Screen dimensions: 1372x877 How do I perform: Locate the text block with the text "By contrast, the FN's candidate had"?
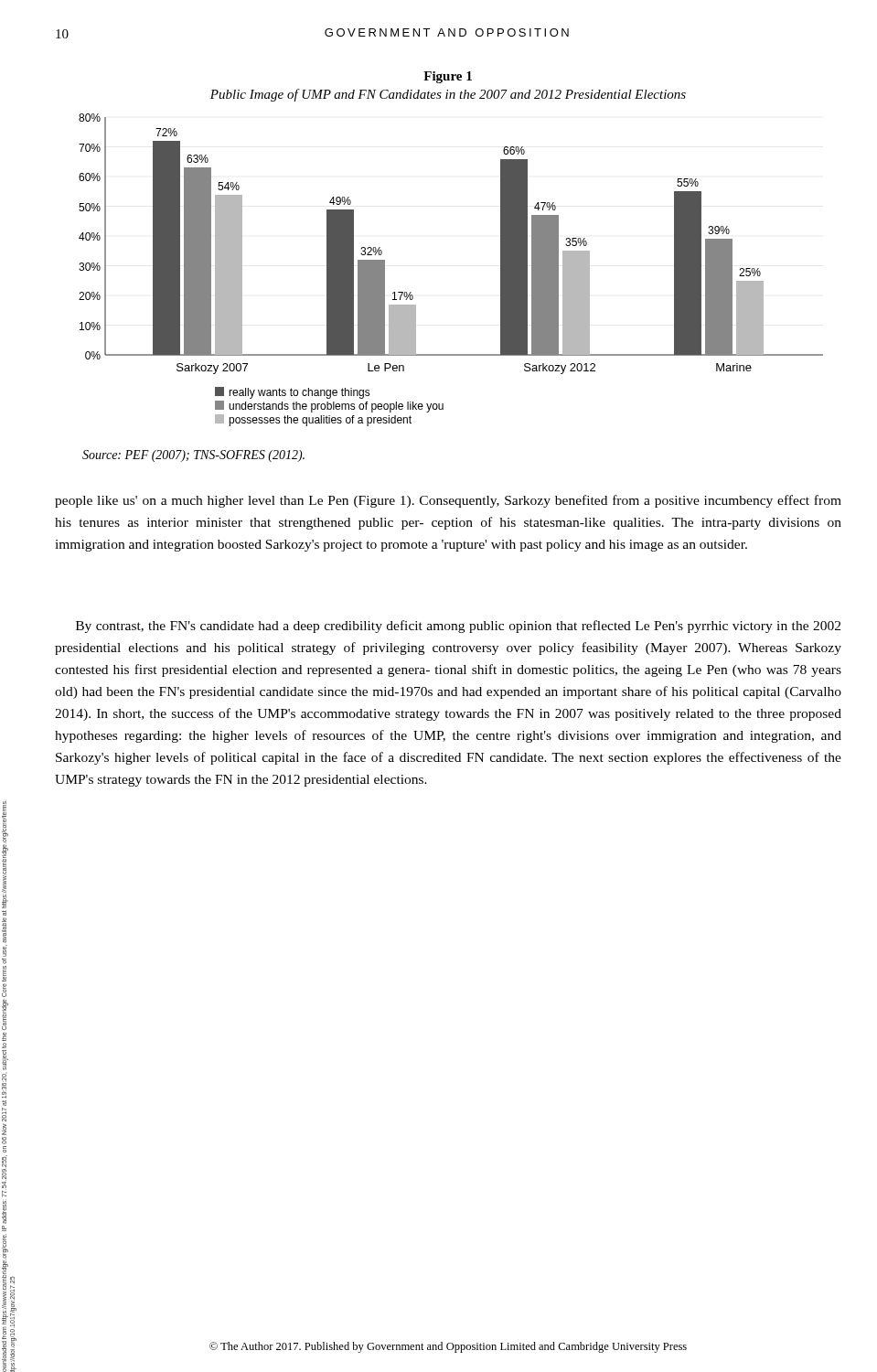pyautogui.click(x=448, y=702)
